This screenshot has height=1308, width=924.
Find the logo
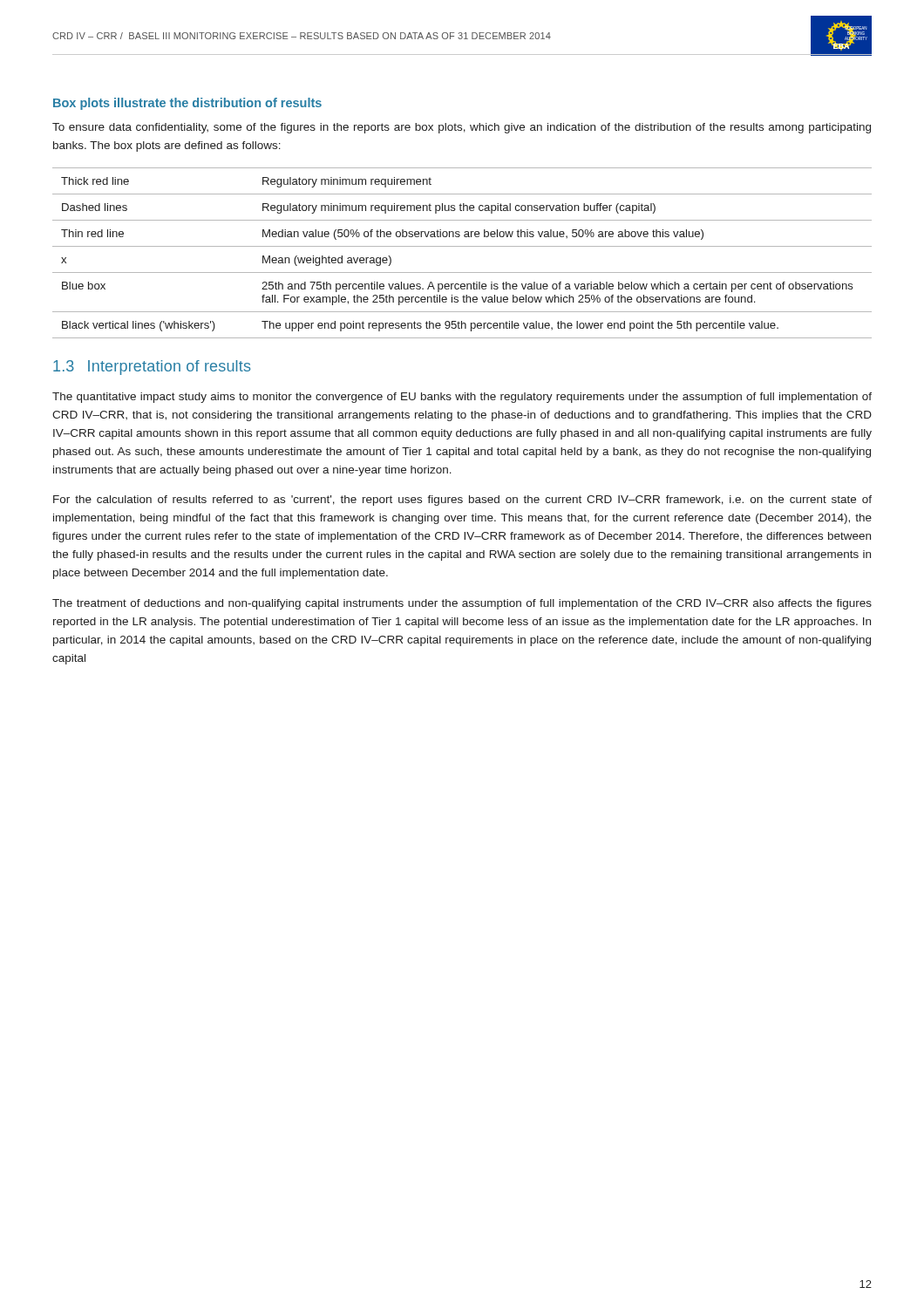pos(841,36)
